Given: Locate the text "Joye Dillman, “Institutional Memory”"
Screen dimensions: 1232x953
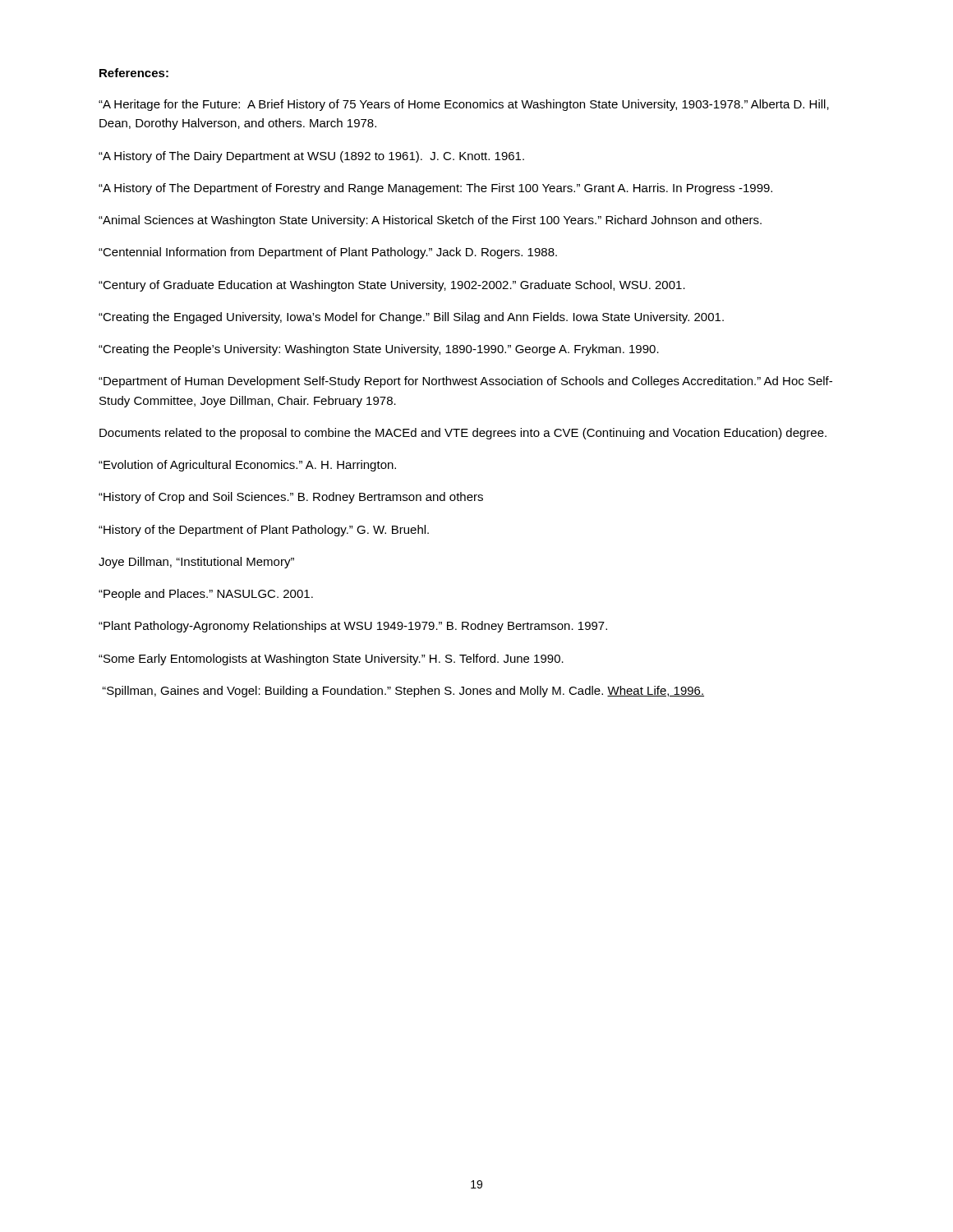Looking at the screenshot, I should coord(197,561).
